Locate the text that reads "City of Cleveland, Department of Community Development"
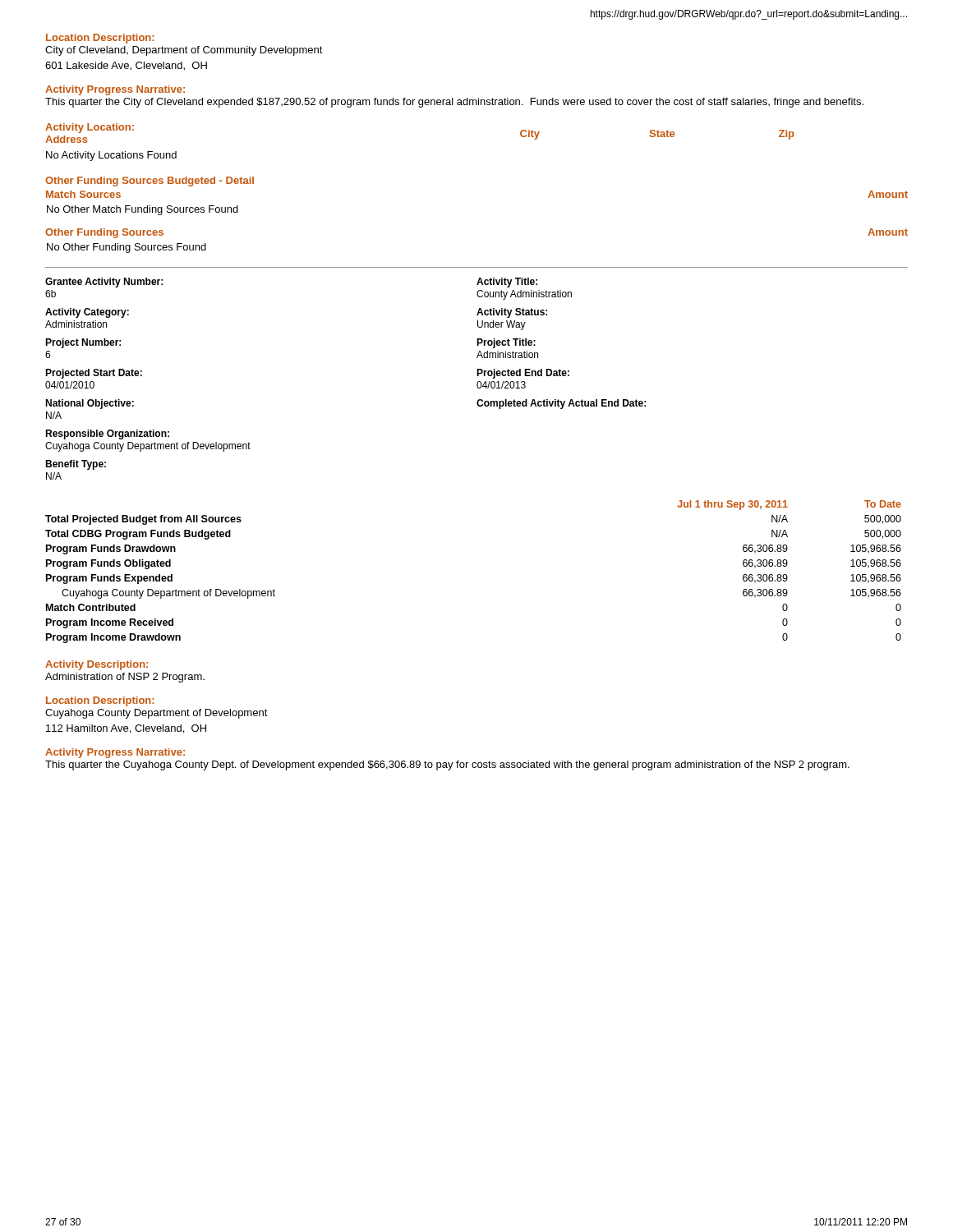The width and height of the screenshot is (953, 1232). [184, 50]
